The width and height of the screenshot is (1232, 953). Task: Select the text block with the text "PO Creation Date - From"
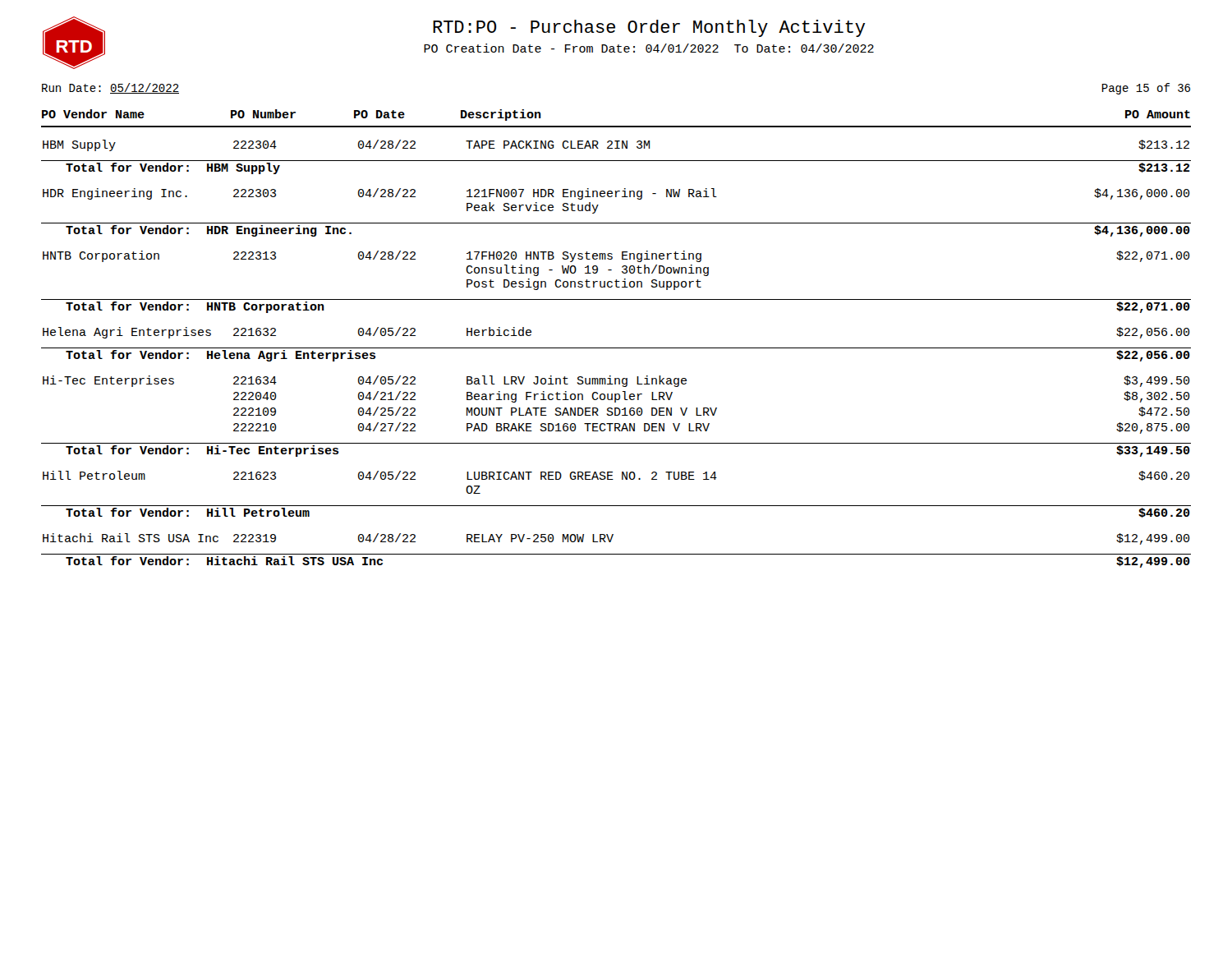click(649, 50)
